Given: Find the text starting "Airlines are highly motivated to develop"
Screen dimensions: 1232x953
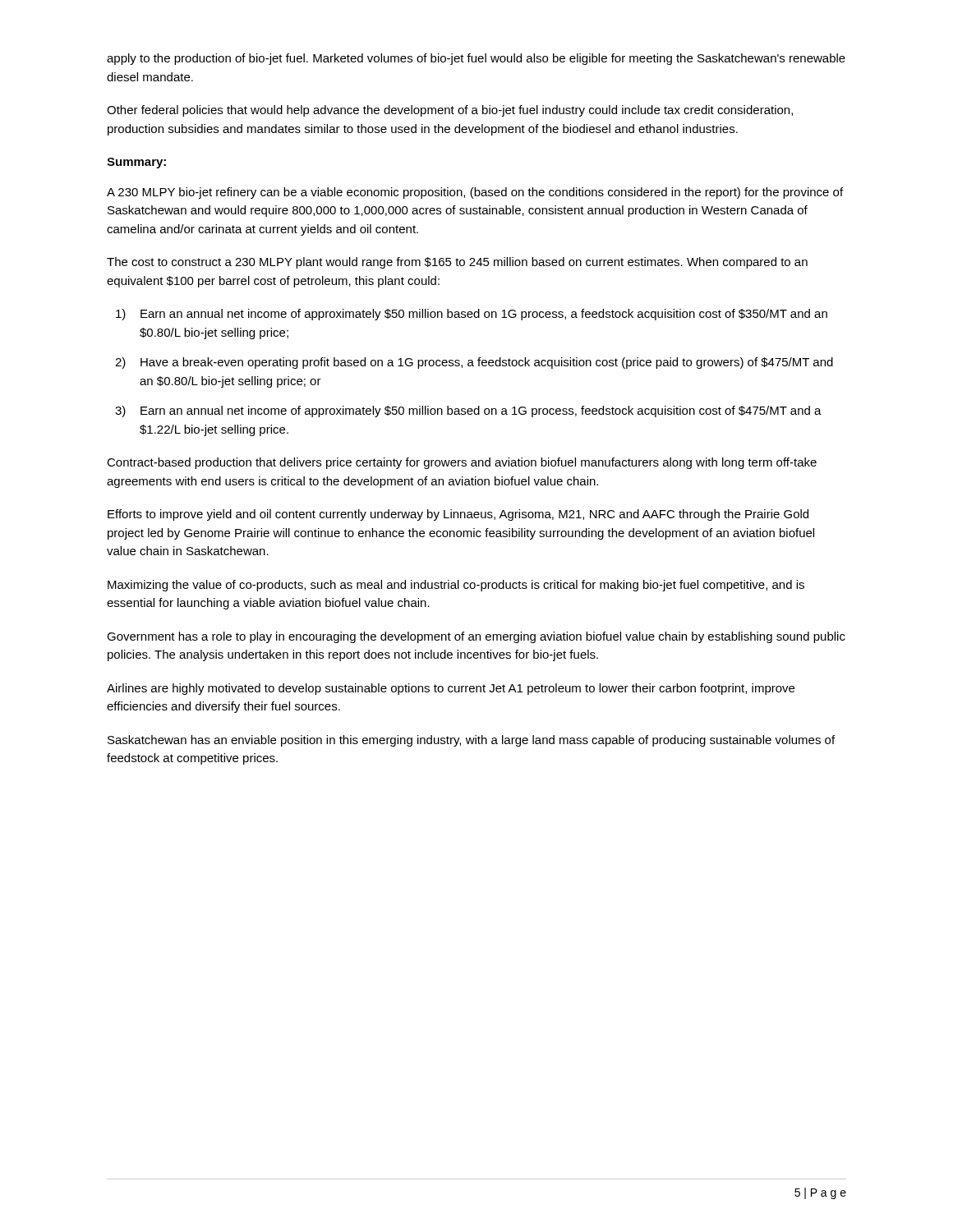Looking at the screenshot, I should coord(451,697).
